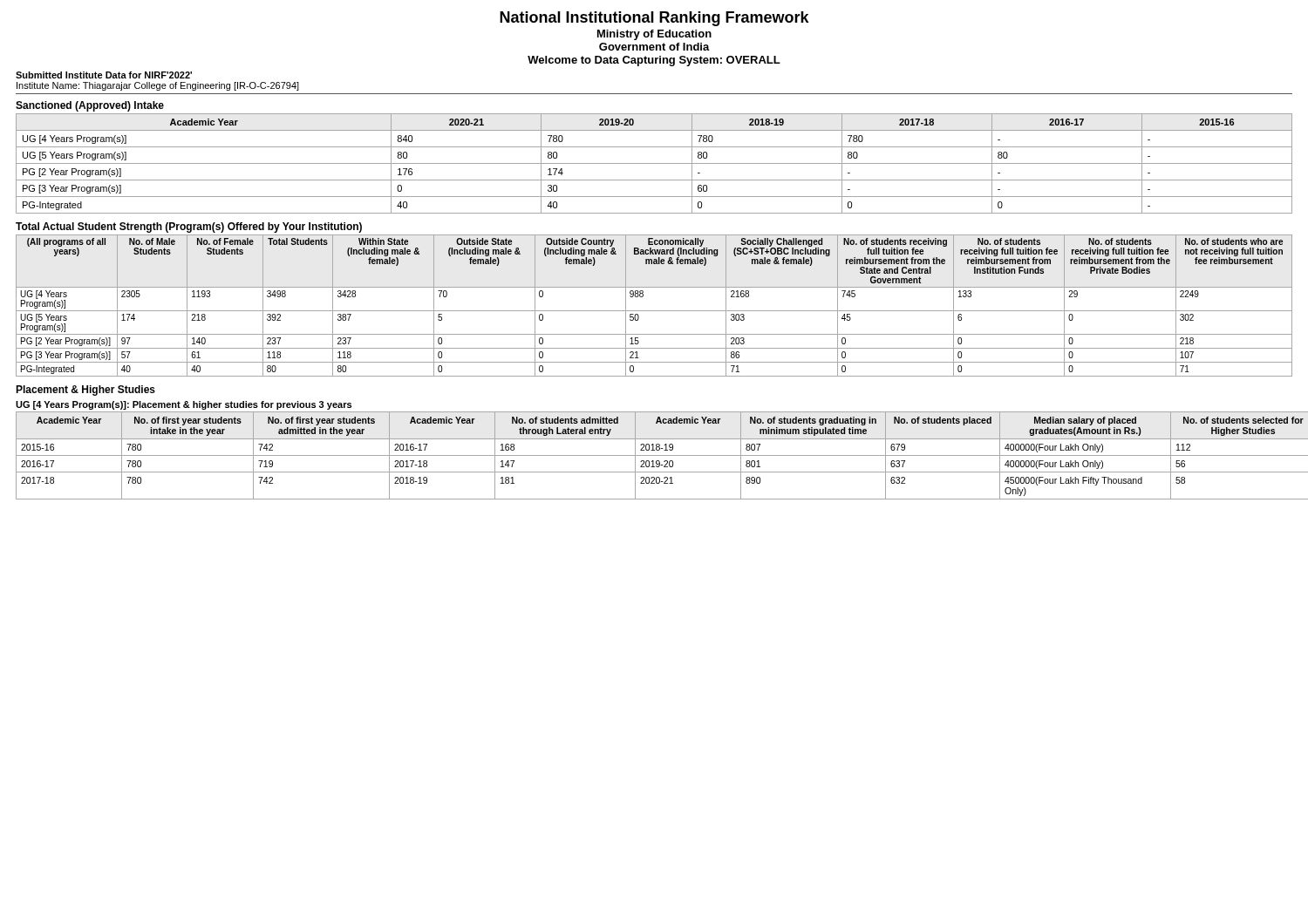Point to "Institute Name: Thiagarajar College of Engineering [IR-O-C-26794]"
The width and height of the screenshot is (1308, 924).
click(157, 85)
